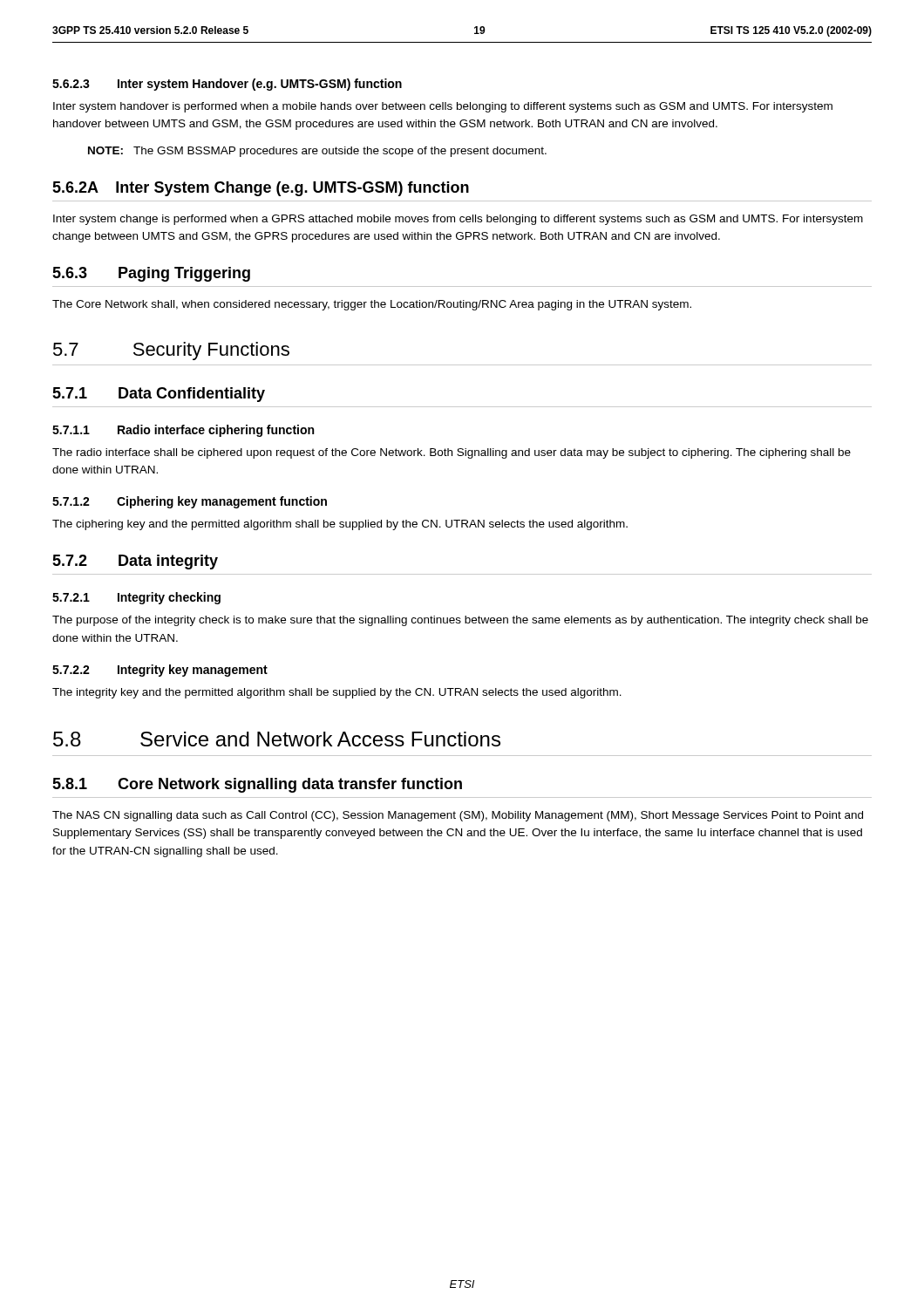Select the element starting "5.7.2.1 Integrity checking"
Viewport: 924px width, 1308px height.
click(137, 598)
